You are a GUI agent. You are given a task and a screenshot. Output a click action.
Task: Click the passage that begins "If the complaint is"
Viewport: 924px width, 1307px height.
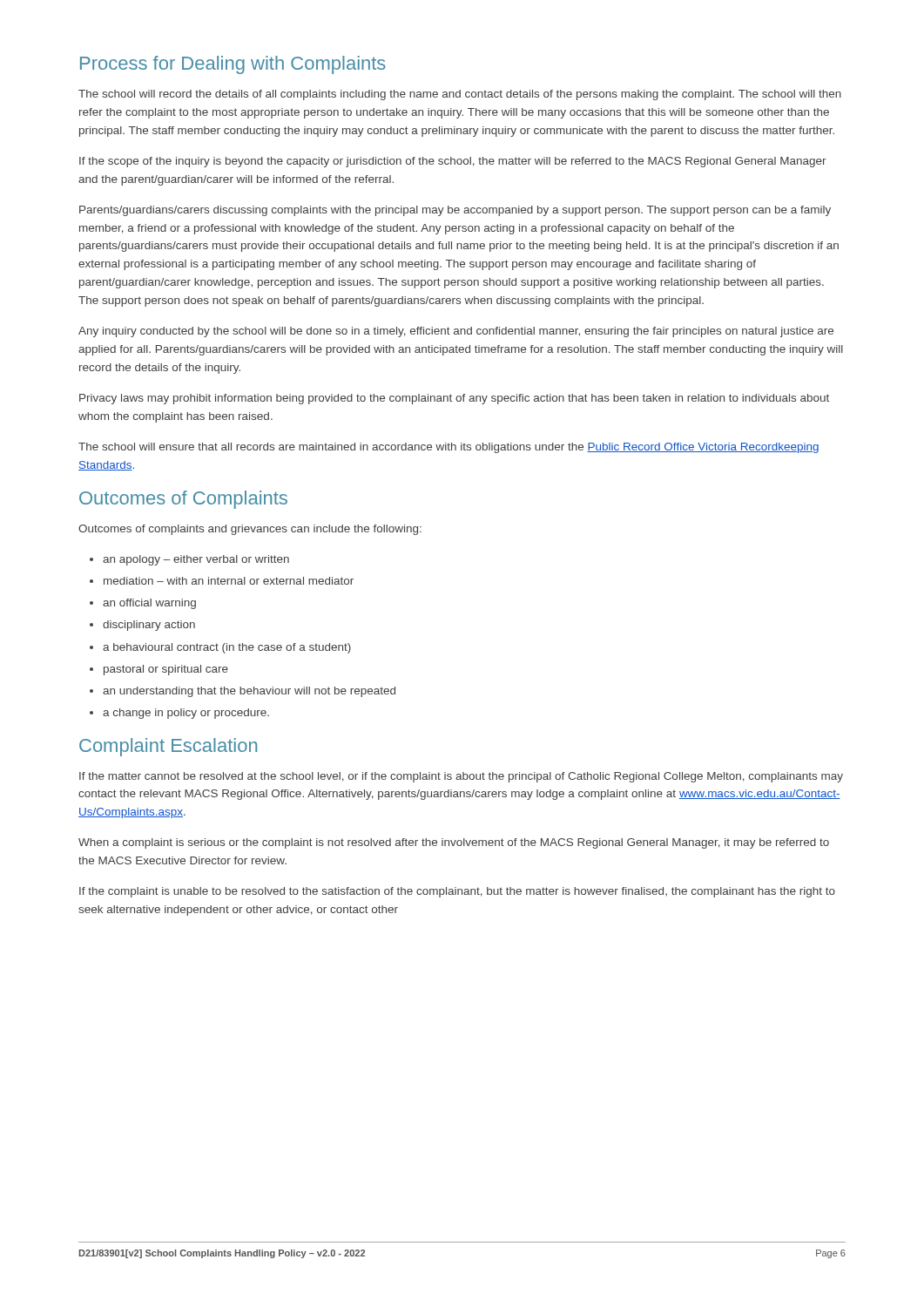462,901
